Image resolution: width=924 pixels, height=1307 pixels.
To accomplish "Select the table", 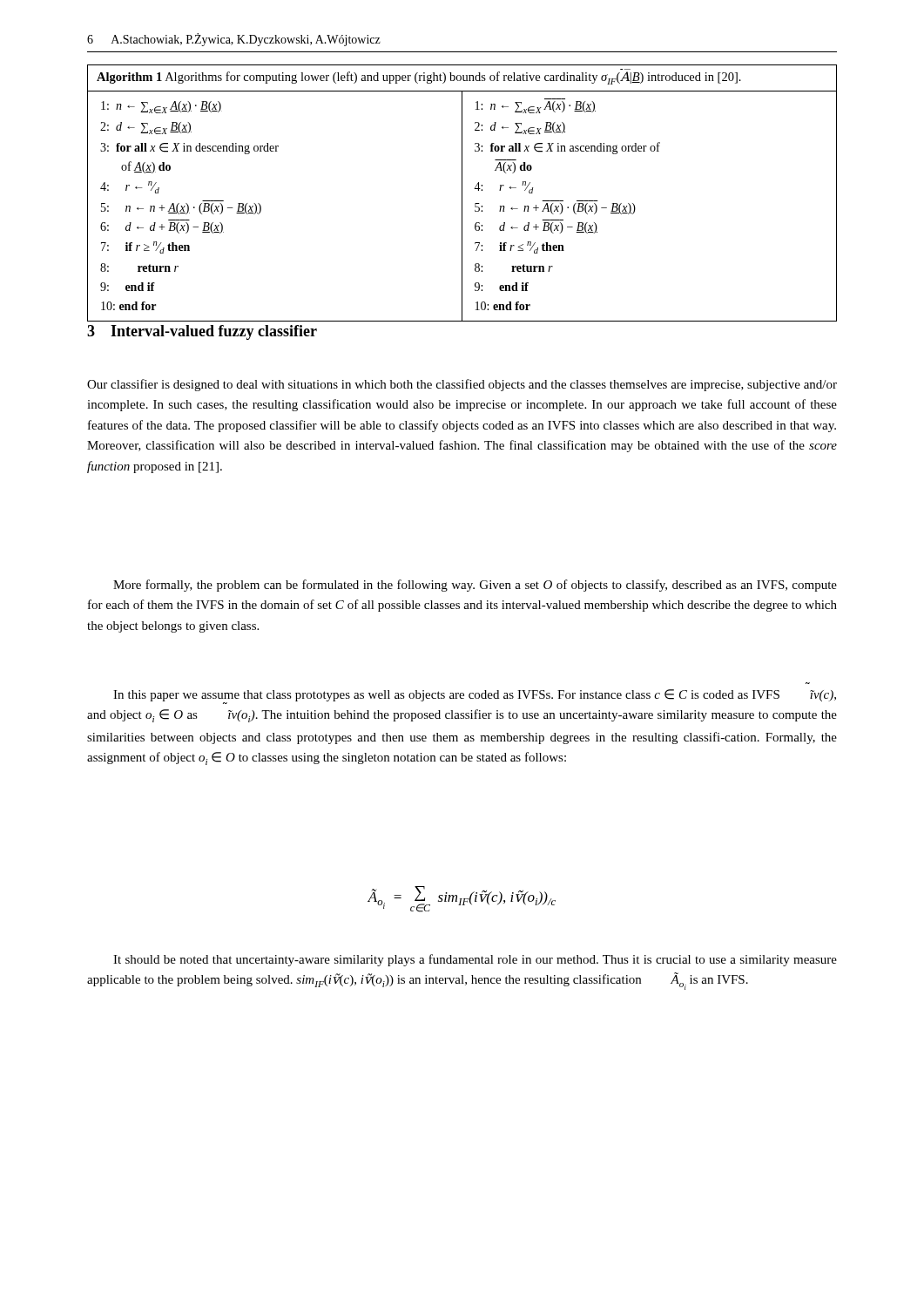I will click(462, 193).
